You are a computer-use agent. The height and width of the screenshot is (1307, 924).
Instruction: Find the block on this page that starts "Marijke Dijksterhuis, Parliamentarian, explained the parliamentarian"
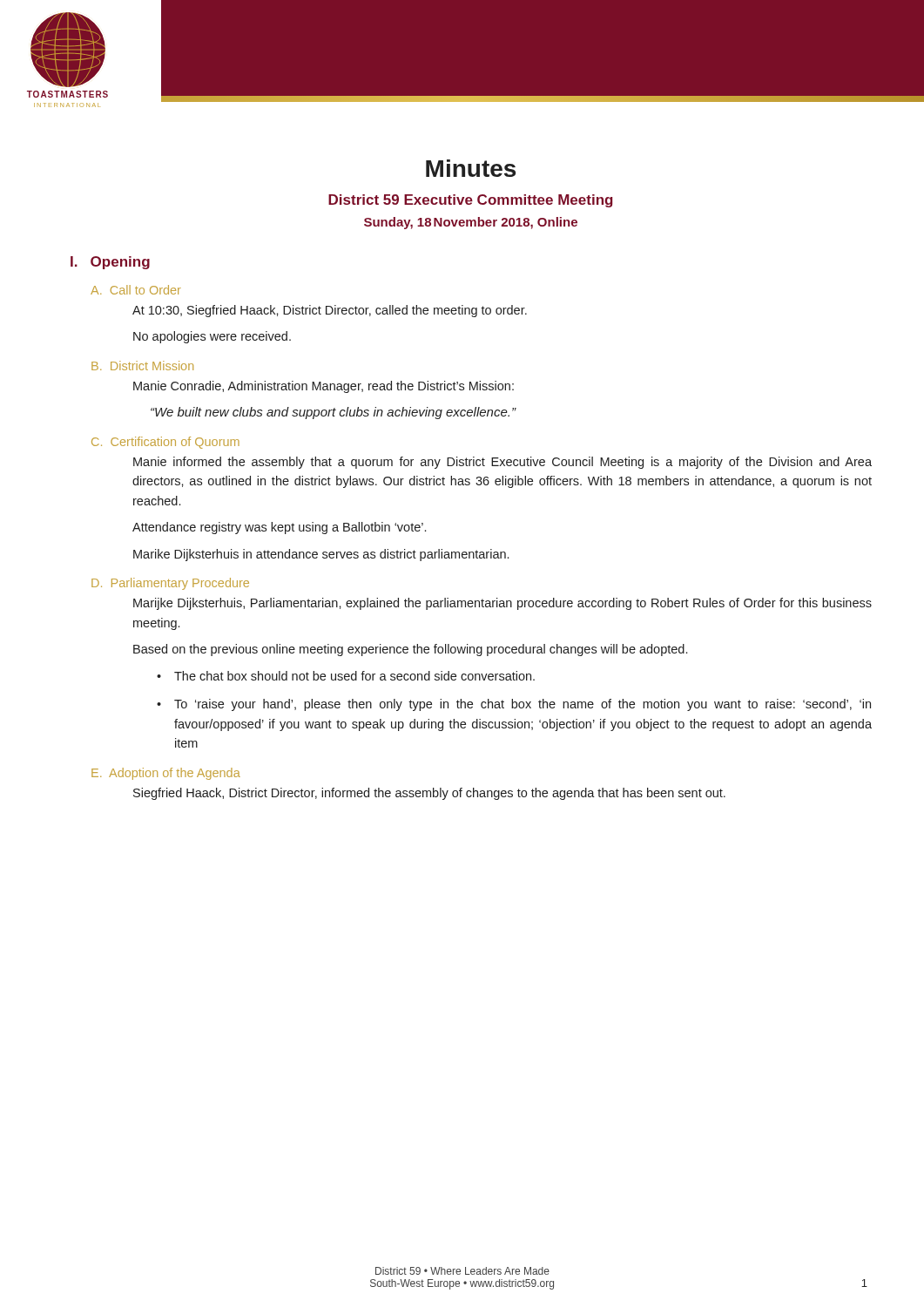(502, 613)
